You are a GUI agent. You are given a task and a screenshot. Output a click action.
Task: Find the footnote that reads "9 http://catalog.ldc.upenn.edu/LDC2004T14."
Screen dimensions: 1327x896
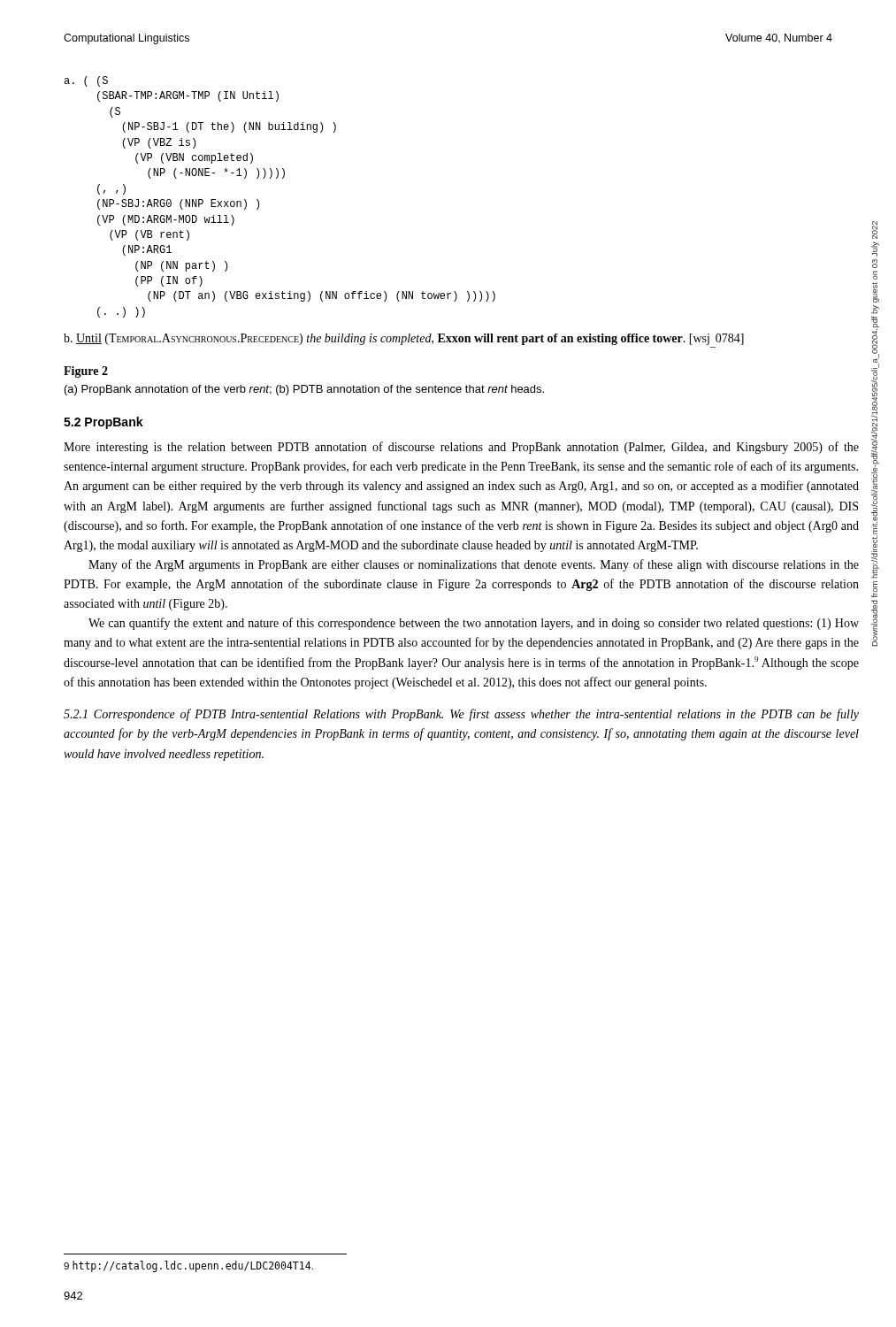189,1266
